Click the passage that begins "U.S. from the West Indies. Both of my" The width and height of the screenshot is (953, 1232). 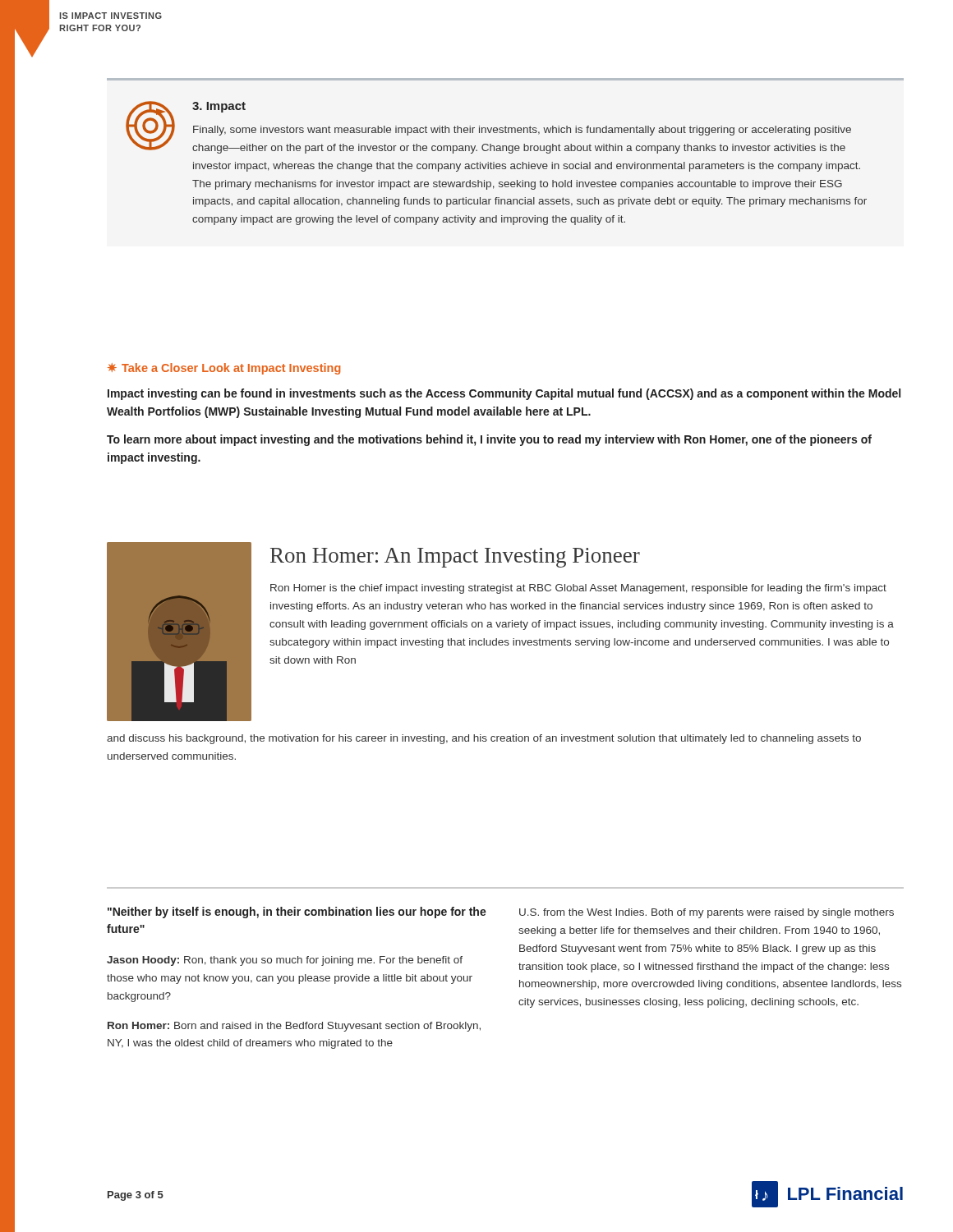click(x=710, y=957)
